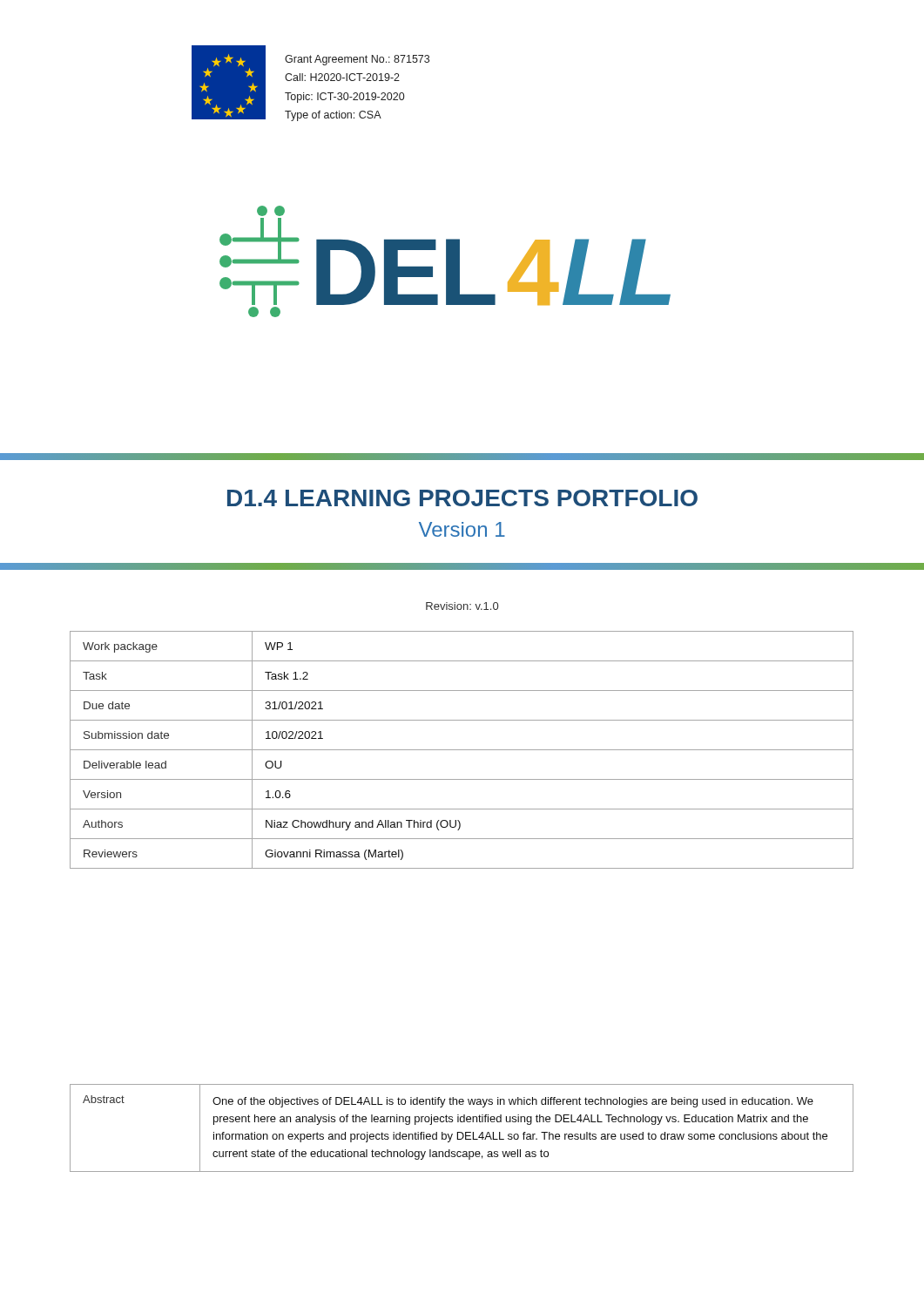
Task: Click on the text that says "Revision: v.1.0"
Action: click(x=462, y=606)
